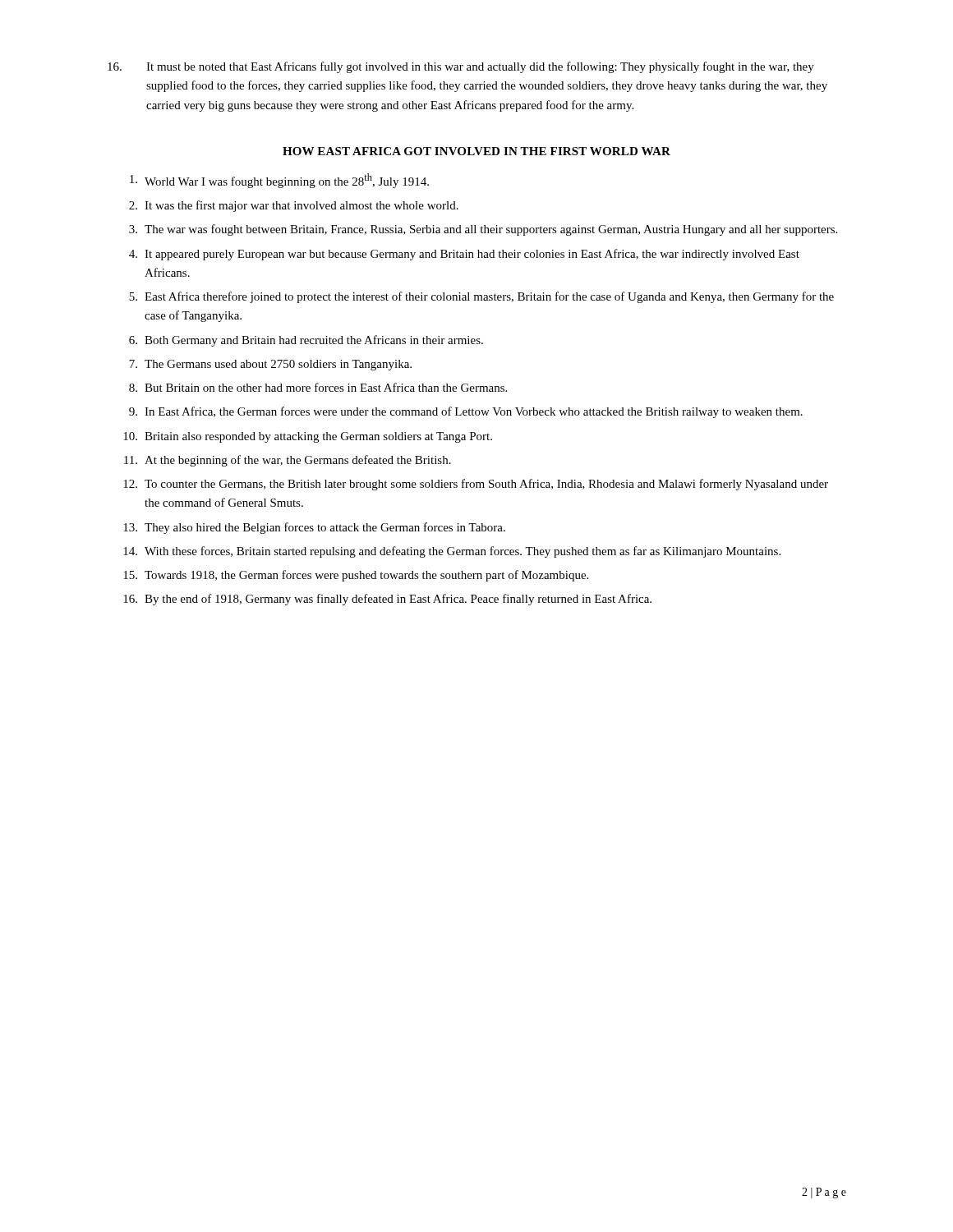Image resolution: width=953 pixels, height=1232 pixels.
Task: Find the text block starting "16. It must"
Action: click(476, 86)
